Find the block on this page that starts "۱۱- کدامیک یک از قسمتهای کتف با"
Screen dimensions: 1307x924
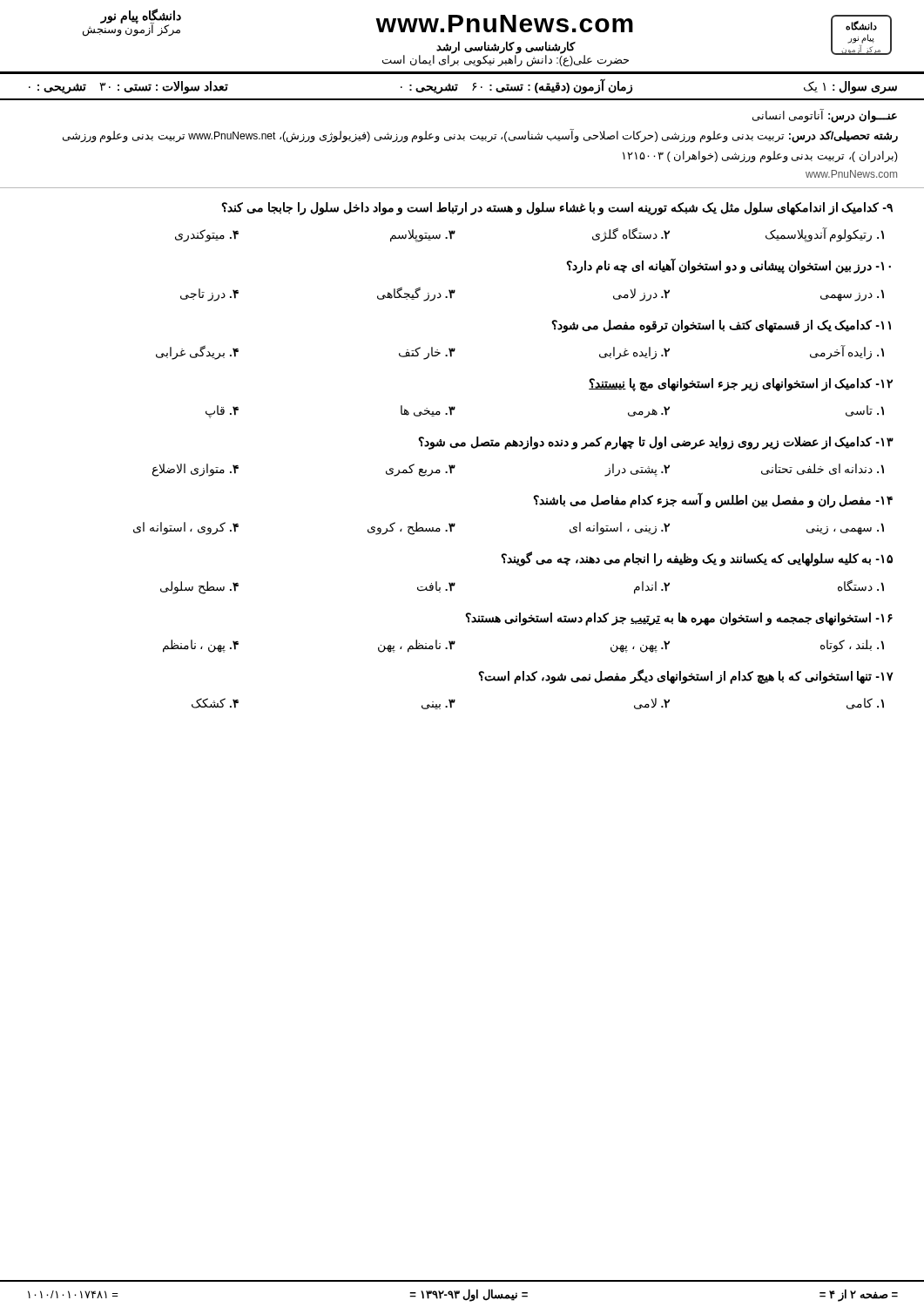tap(721, 326)
